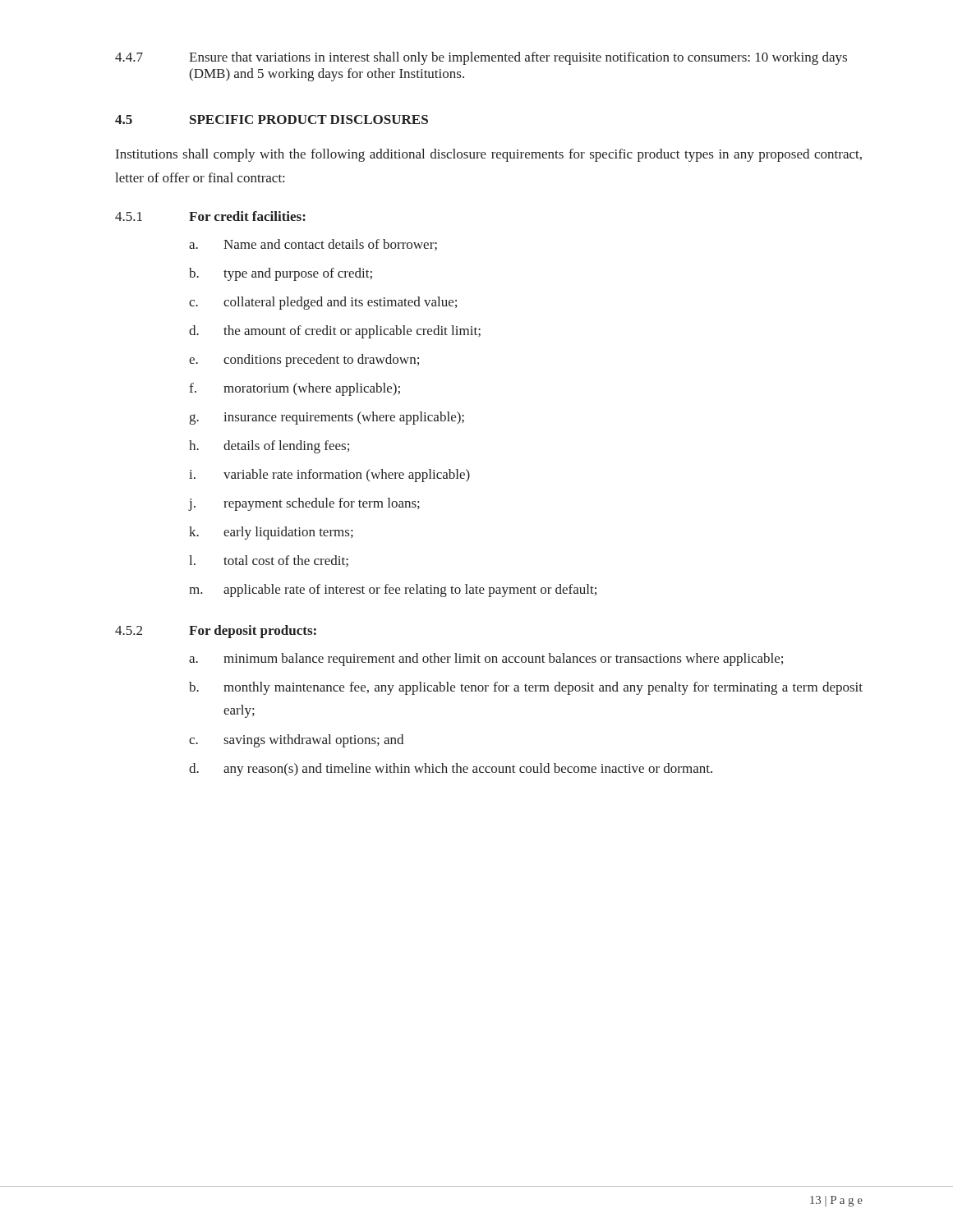Viewport: 953px width, 1232px height.
Task: Select the text starting "h.details of lending"
Action: pos(269,447)
